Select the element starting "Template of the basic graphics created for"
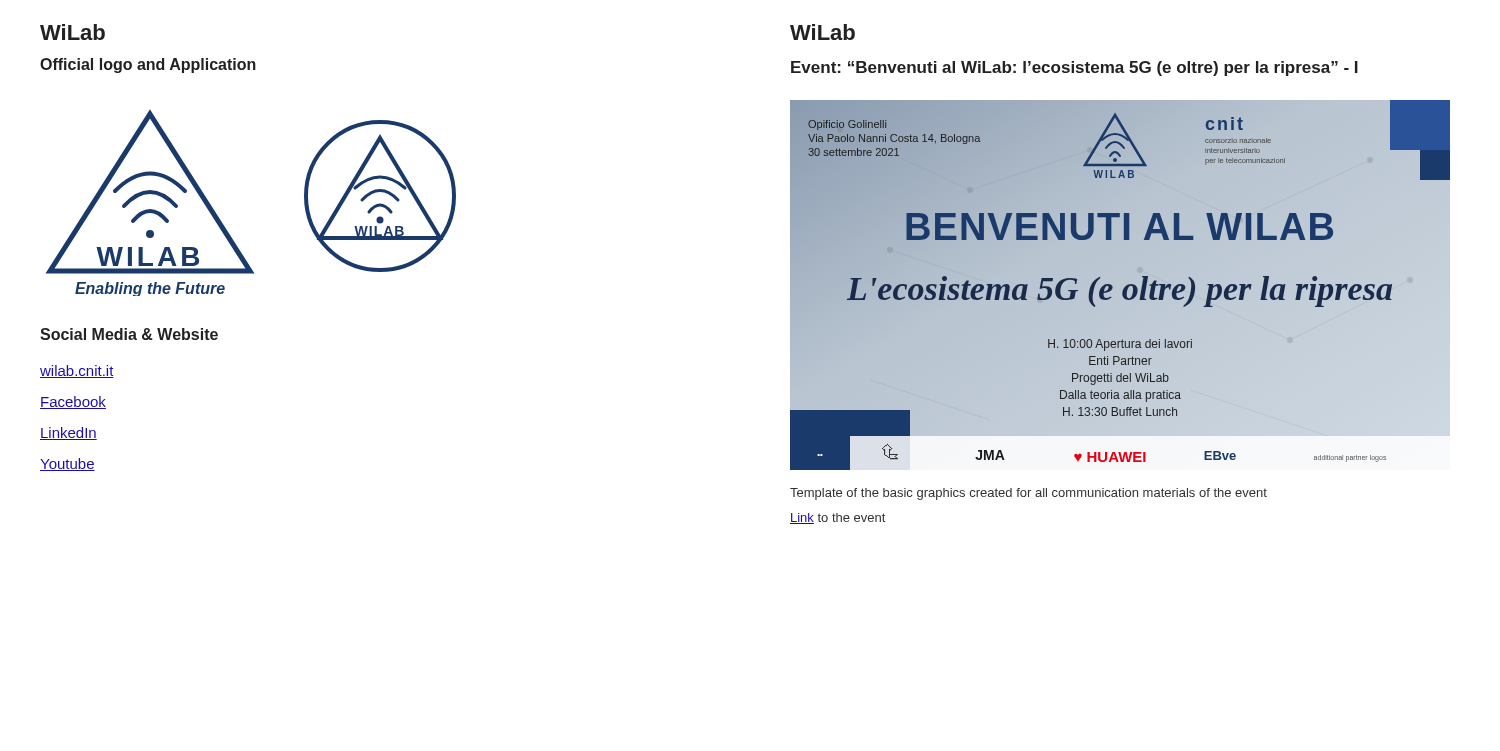 [x=1028, y=492]
